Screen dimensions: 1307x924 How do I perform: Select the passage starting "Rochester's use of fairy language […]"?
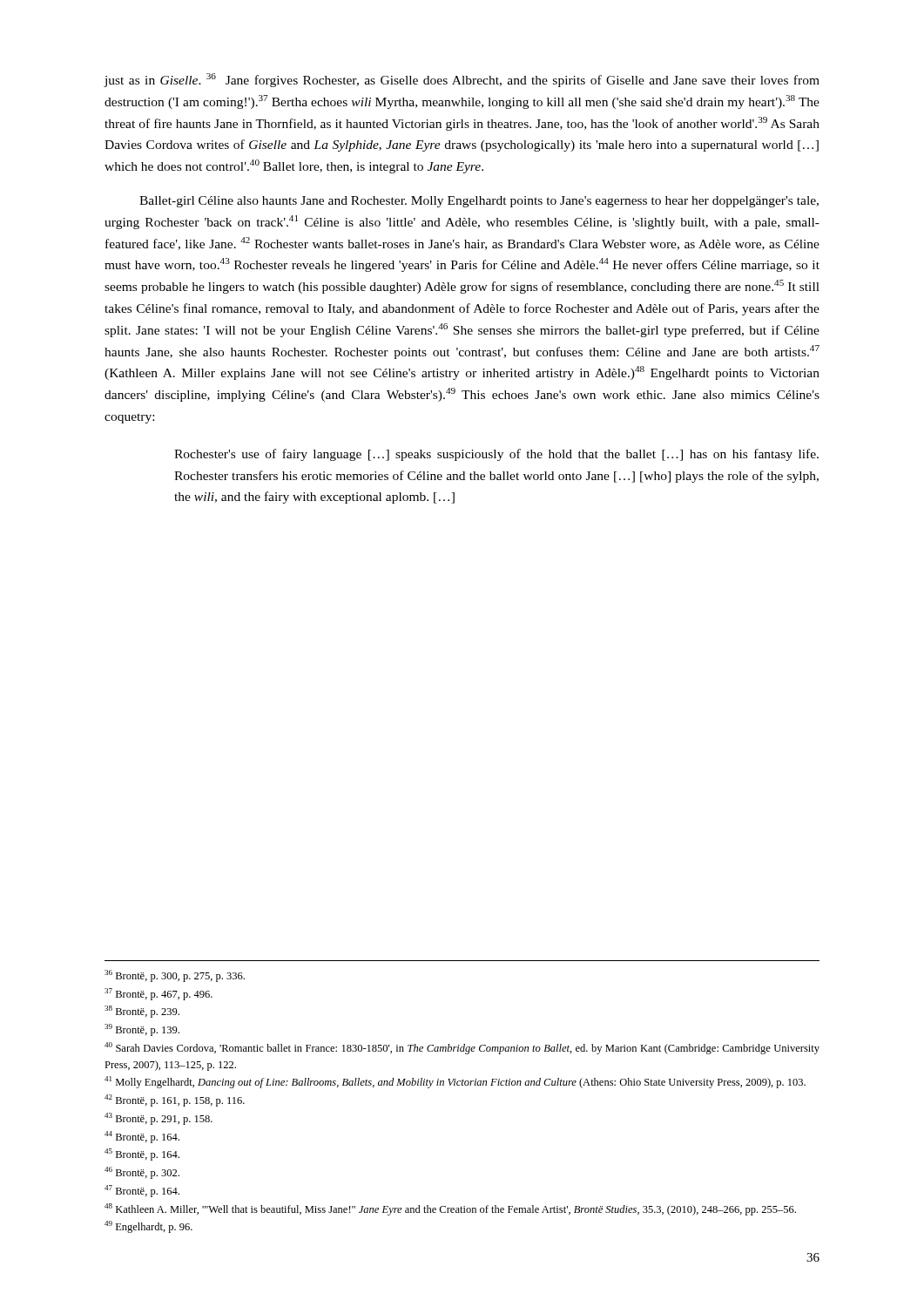tap(497, 476)
